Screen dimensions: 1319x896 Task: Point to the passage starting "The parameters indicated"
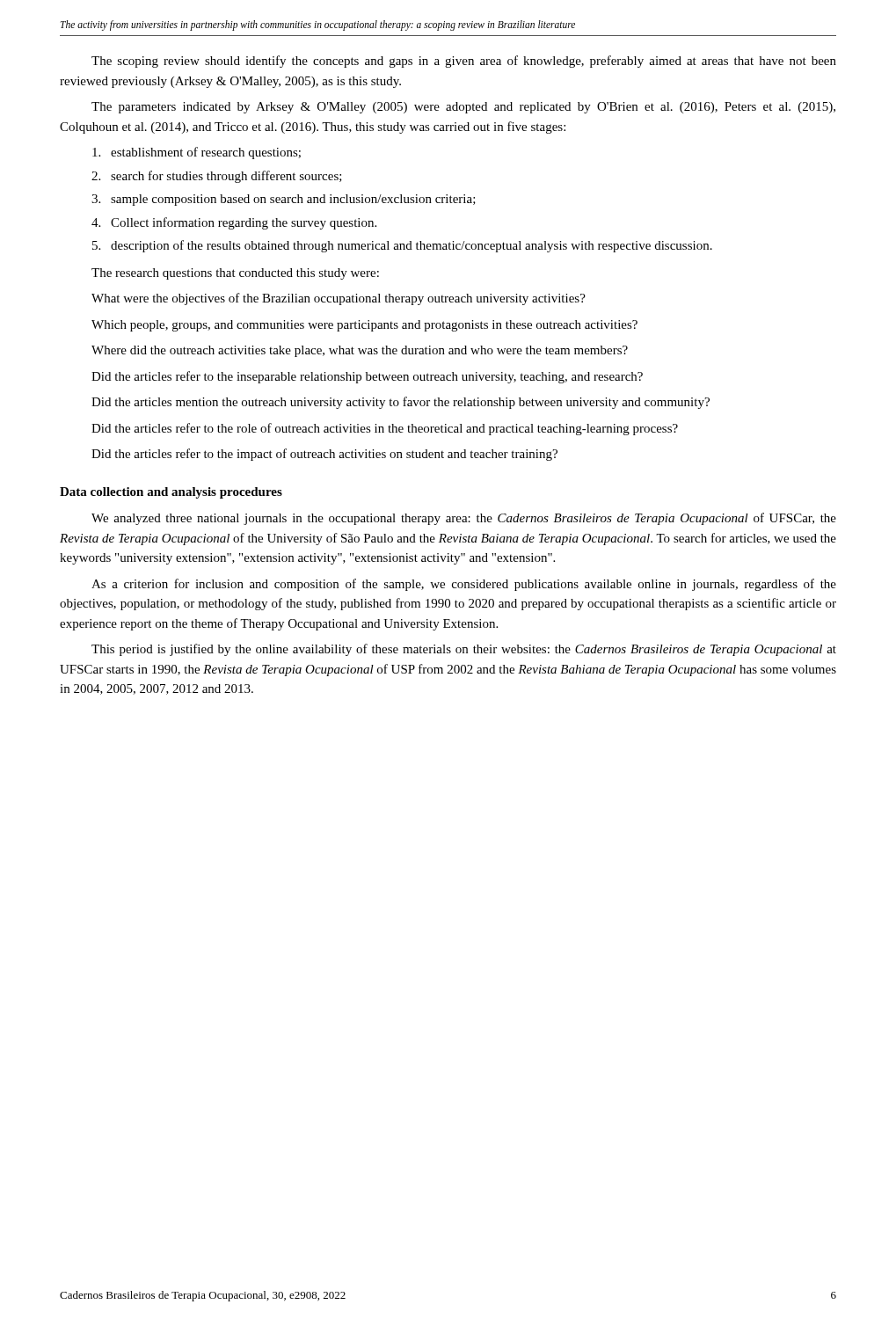pyautogui.click(x=448, y=116)
